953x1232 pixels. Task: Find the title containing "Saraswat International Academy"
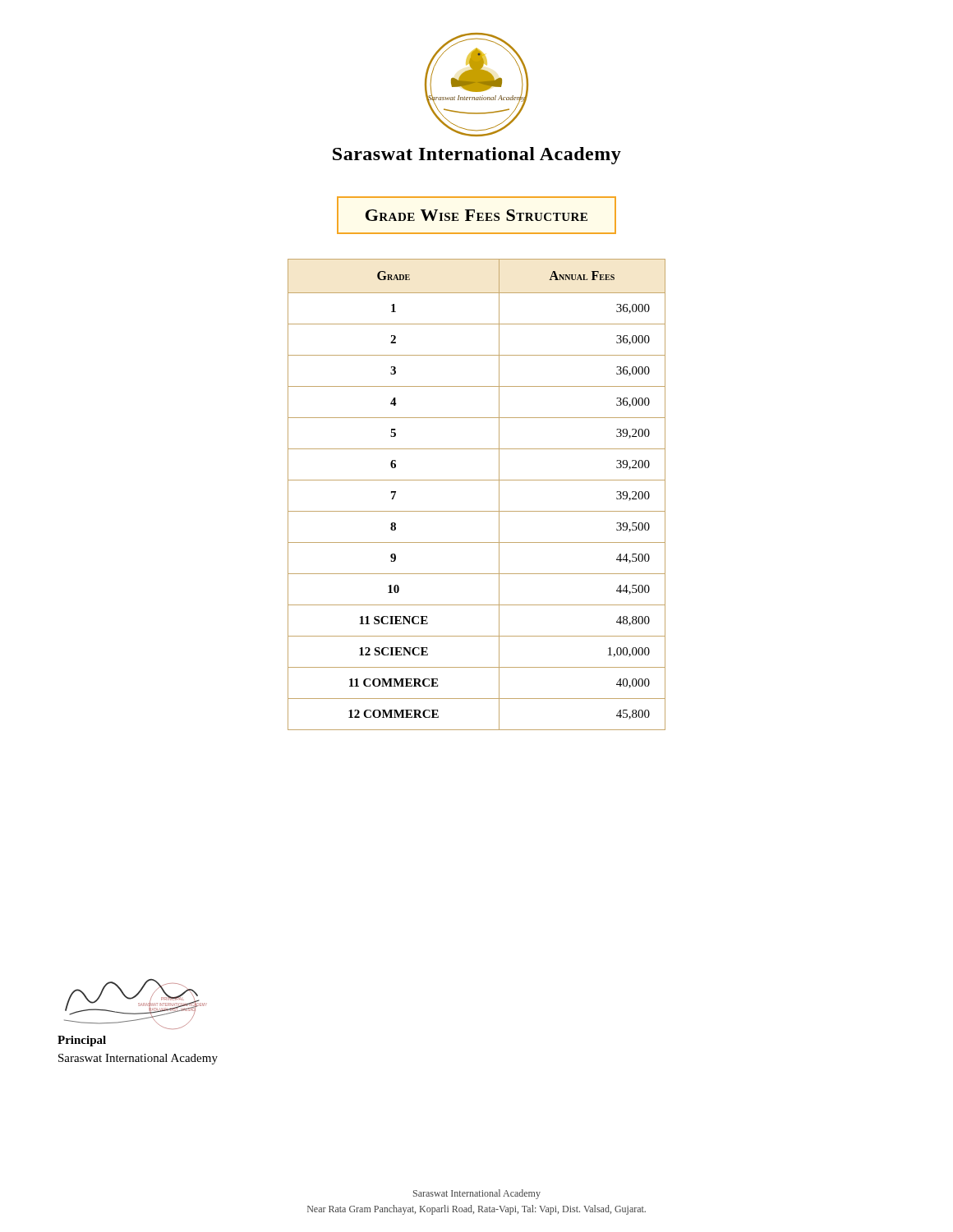tap(476, 154)
